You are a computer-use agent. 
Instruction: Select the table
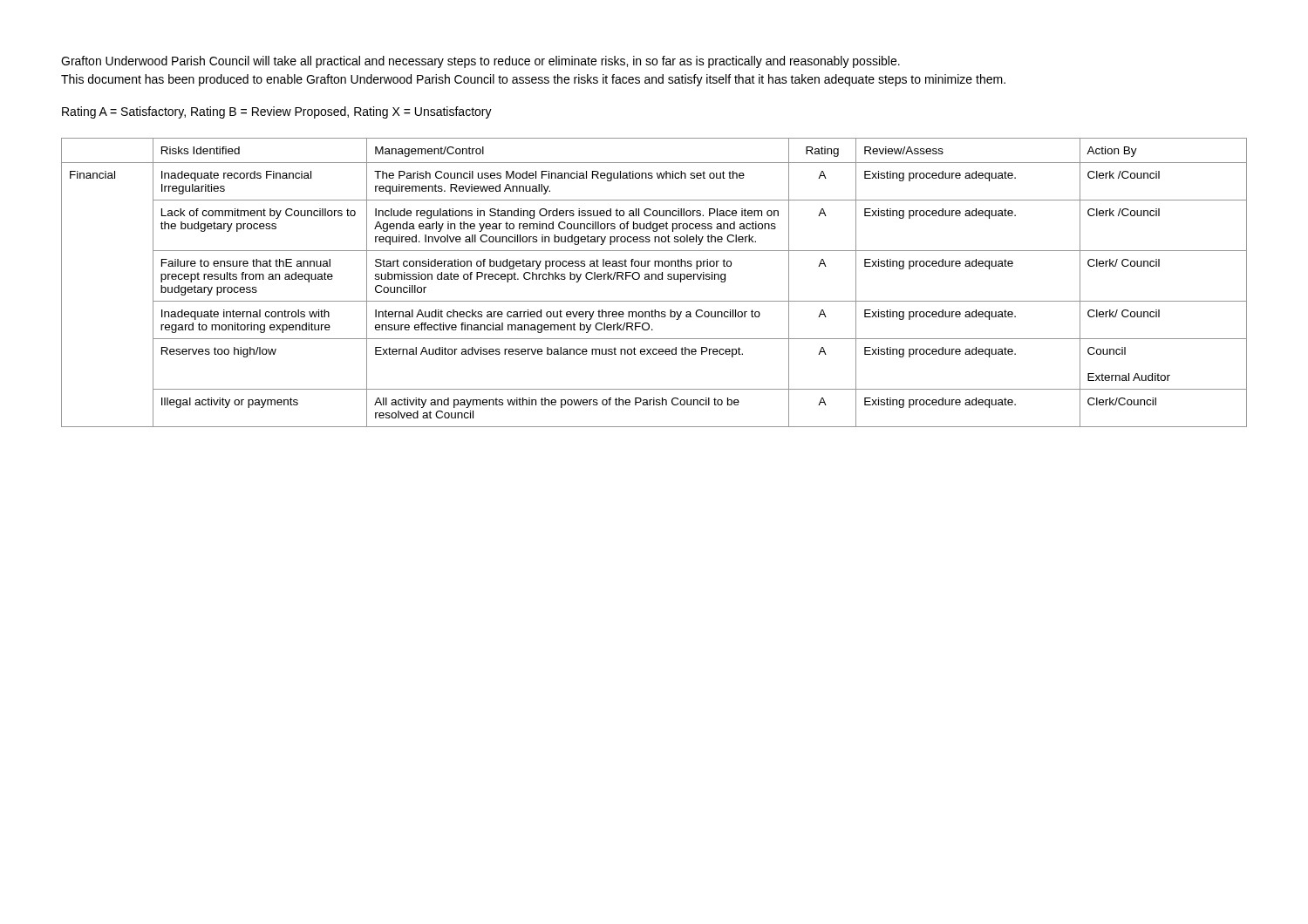(x=654, y=282)
